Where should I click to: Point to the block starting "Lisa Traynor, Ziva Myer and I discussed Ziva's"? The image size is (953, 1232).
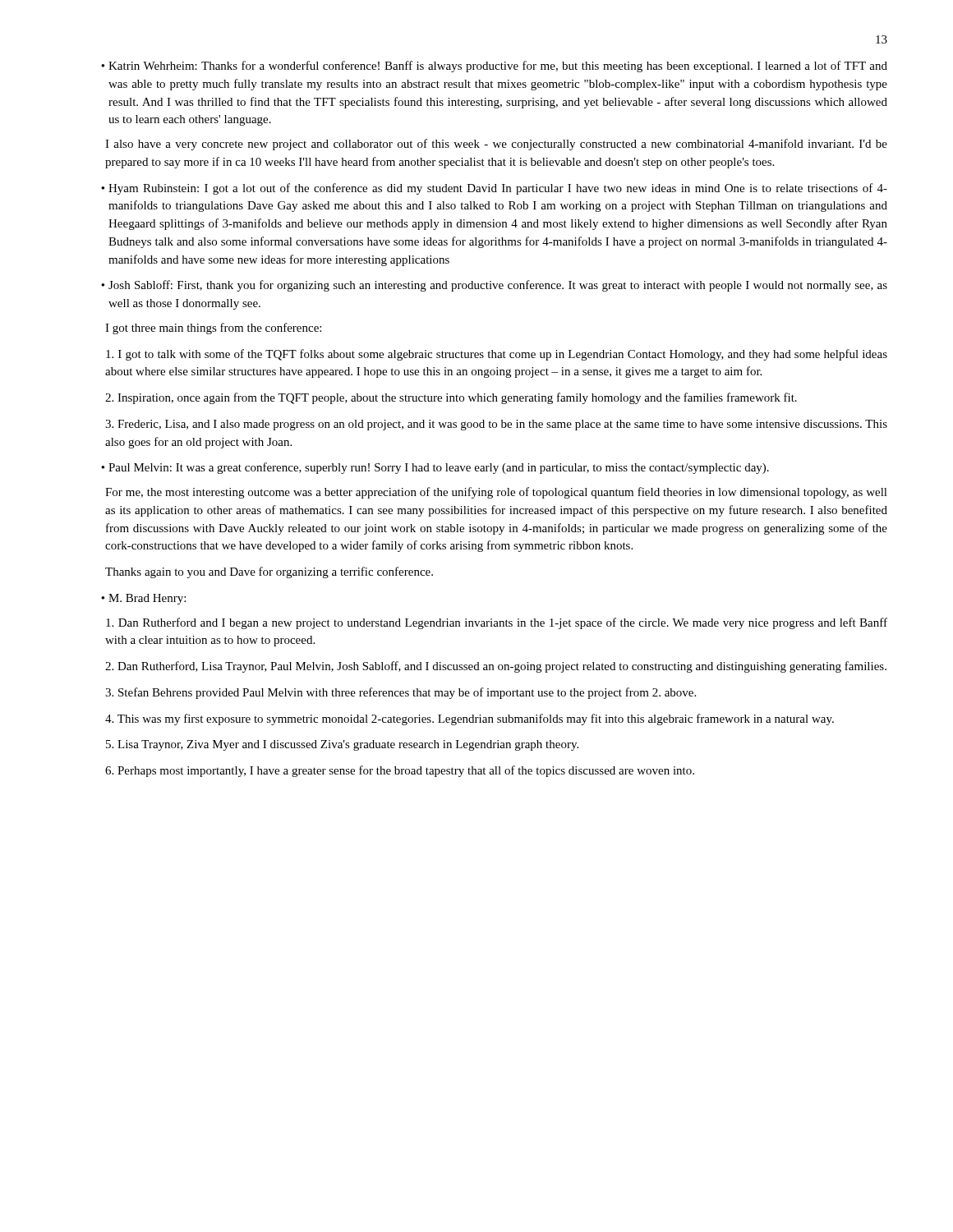(x=342, y=744)
